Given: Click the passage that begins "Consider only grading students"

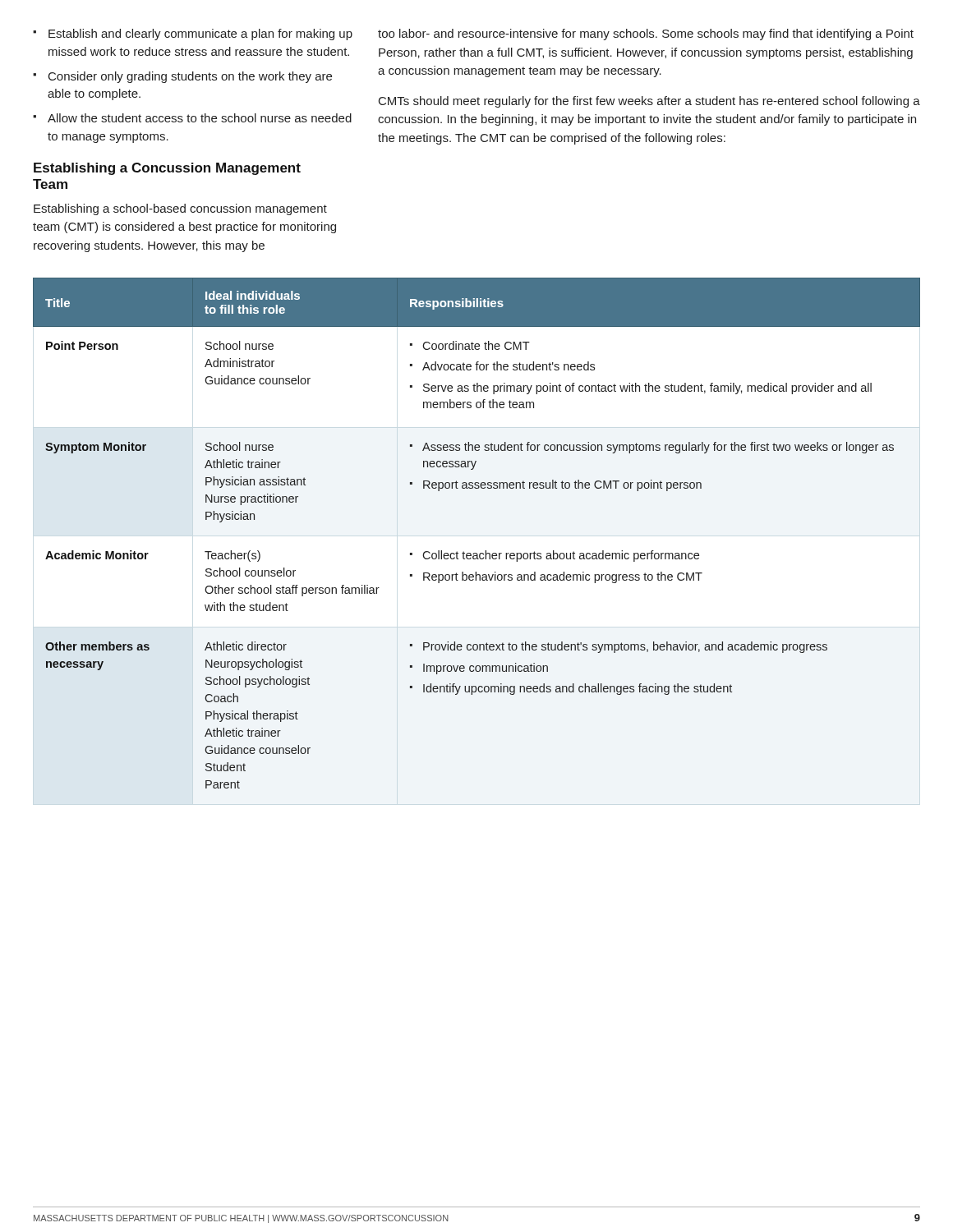Looking at the screenshot, I should (x=190, y=85).
